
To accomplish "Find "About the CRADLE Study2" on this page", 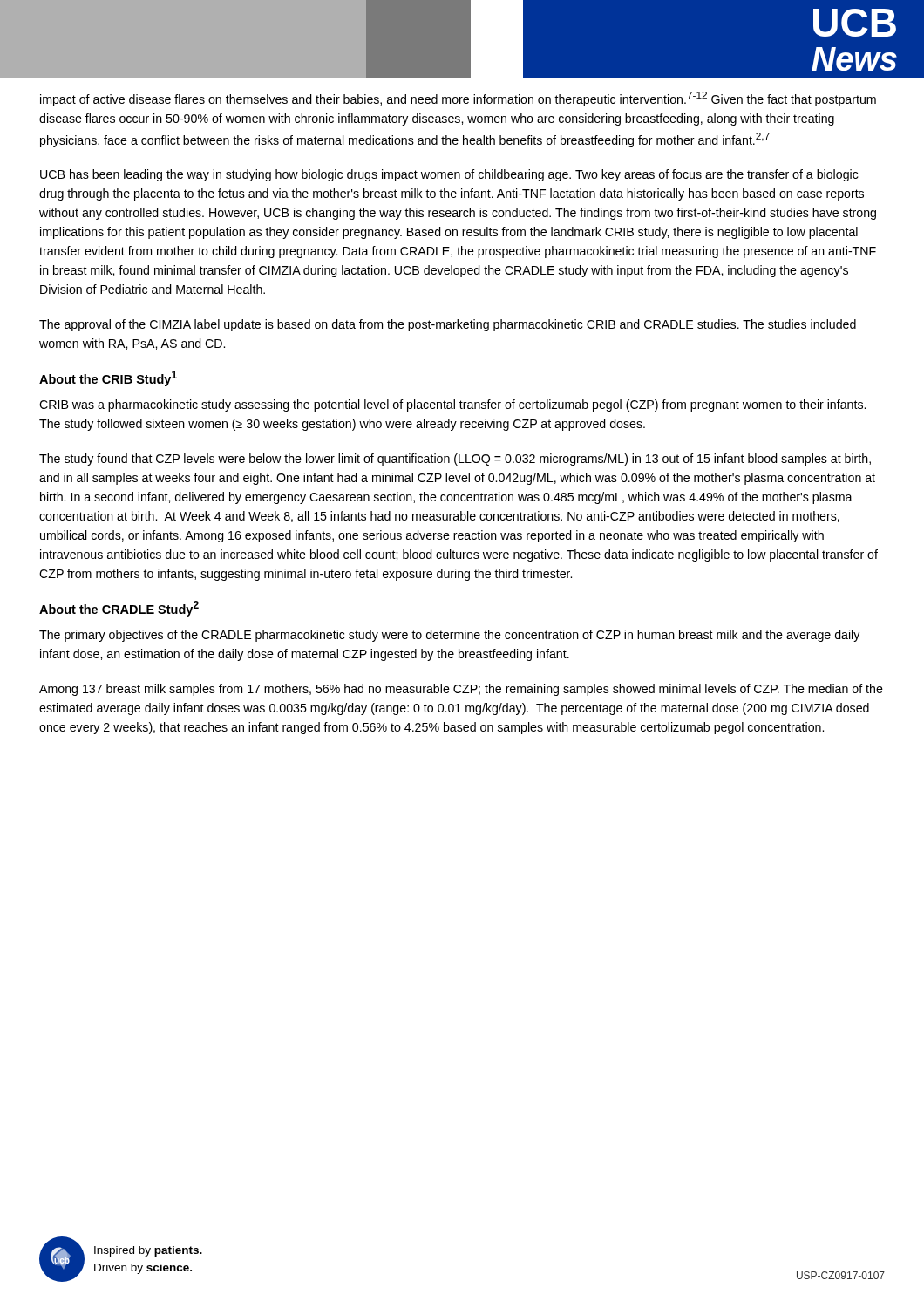I will (x=119, y=608).
